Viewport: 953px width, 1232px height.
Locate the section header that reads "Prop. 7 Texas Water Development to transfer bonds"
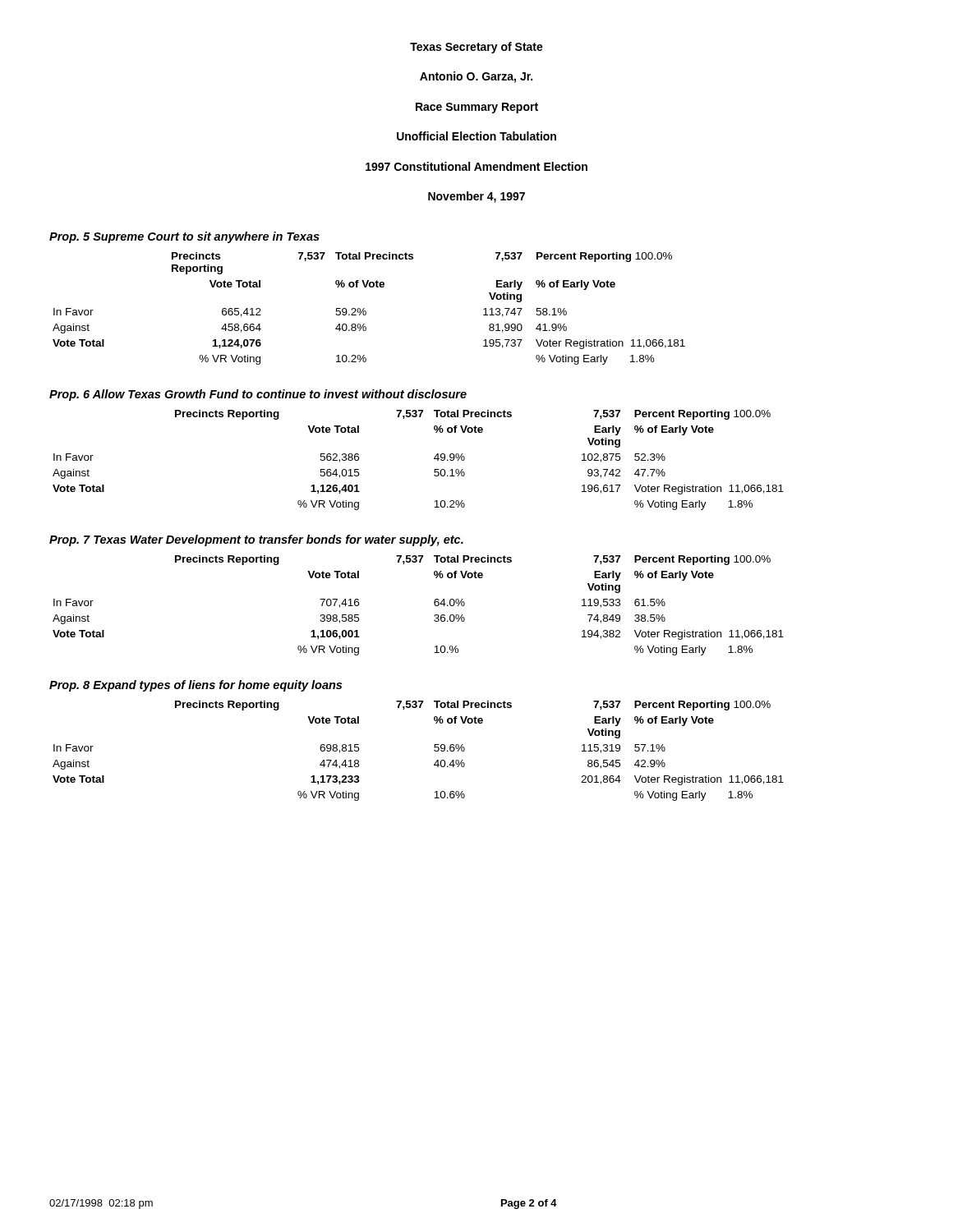click(x=257, y=540)
